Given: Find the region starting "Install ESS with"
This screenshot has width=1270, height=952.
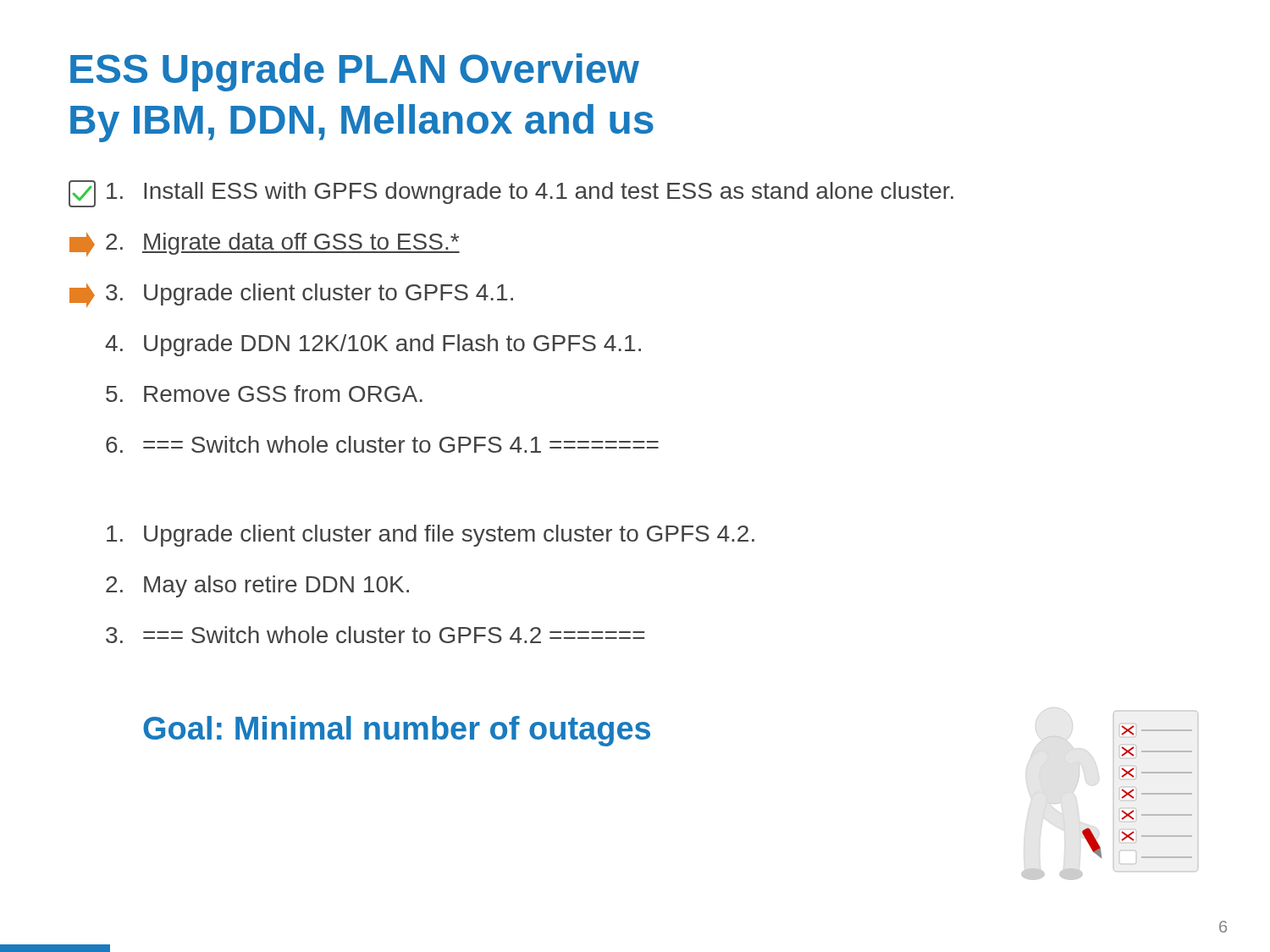Looking at the screenshot, I should (x=511, y=195).
